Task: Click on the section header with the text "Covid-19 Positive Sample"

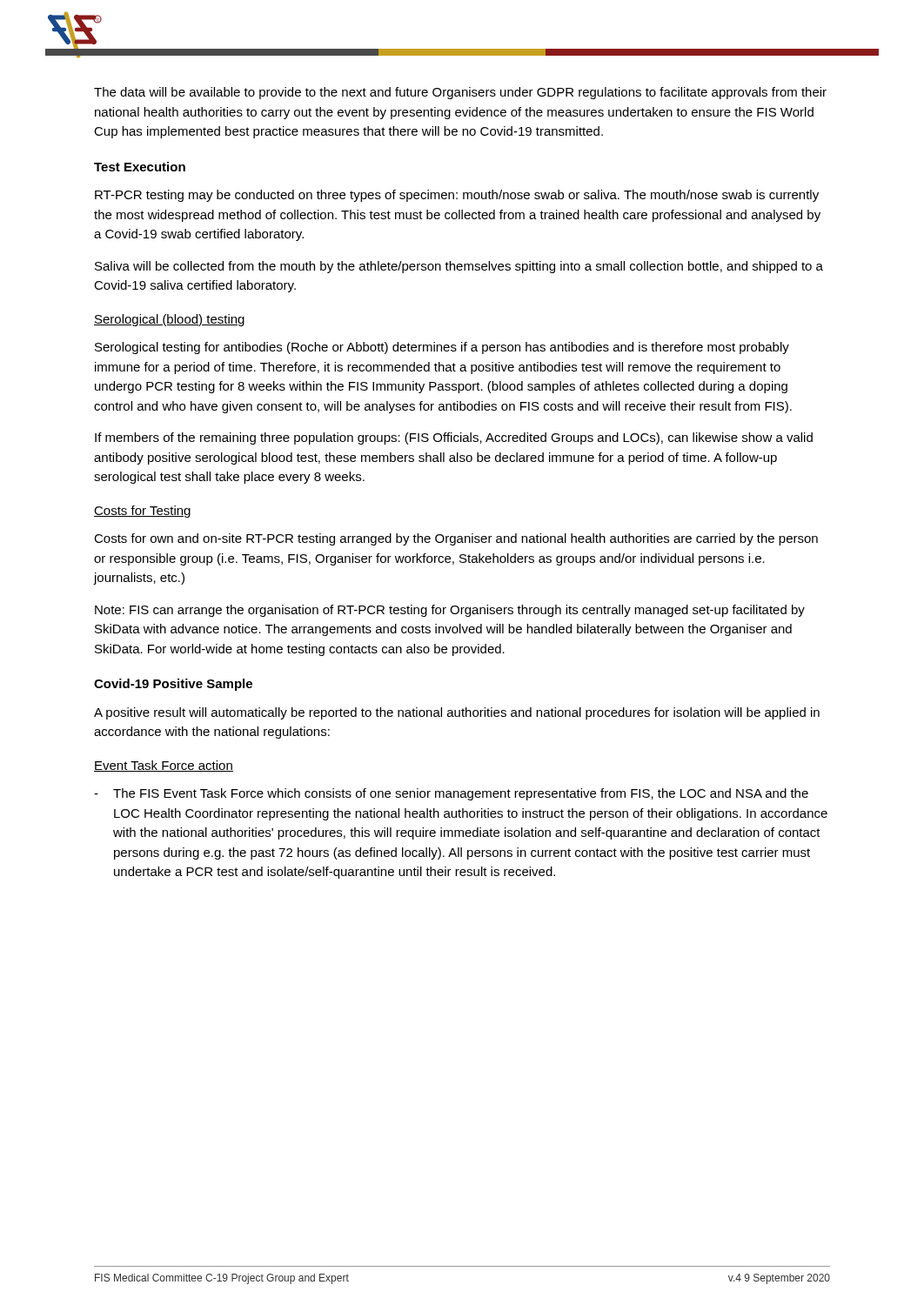Action: 173,683
